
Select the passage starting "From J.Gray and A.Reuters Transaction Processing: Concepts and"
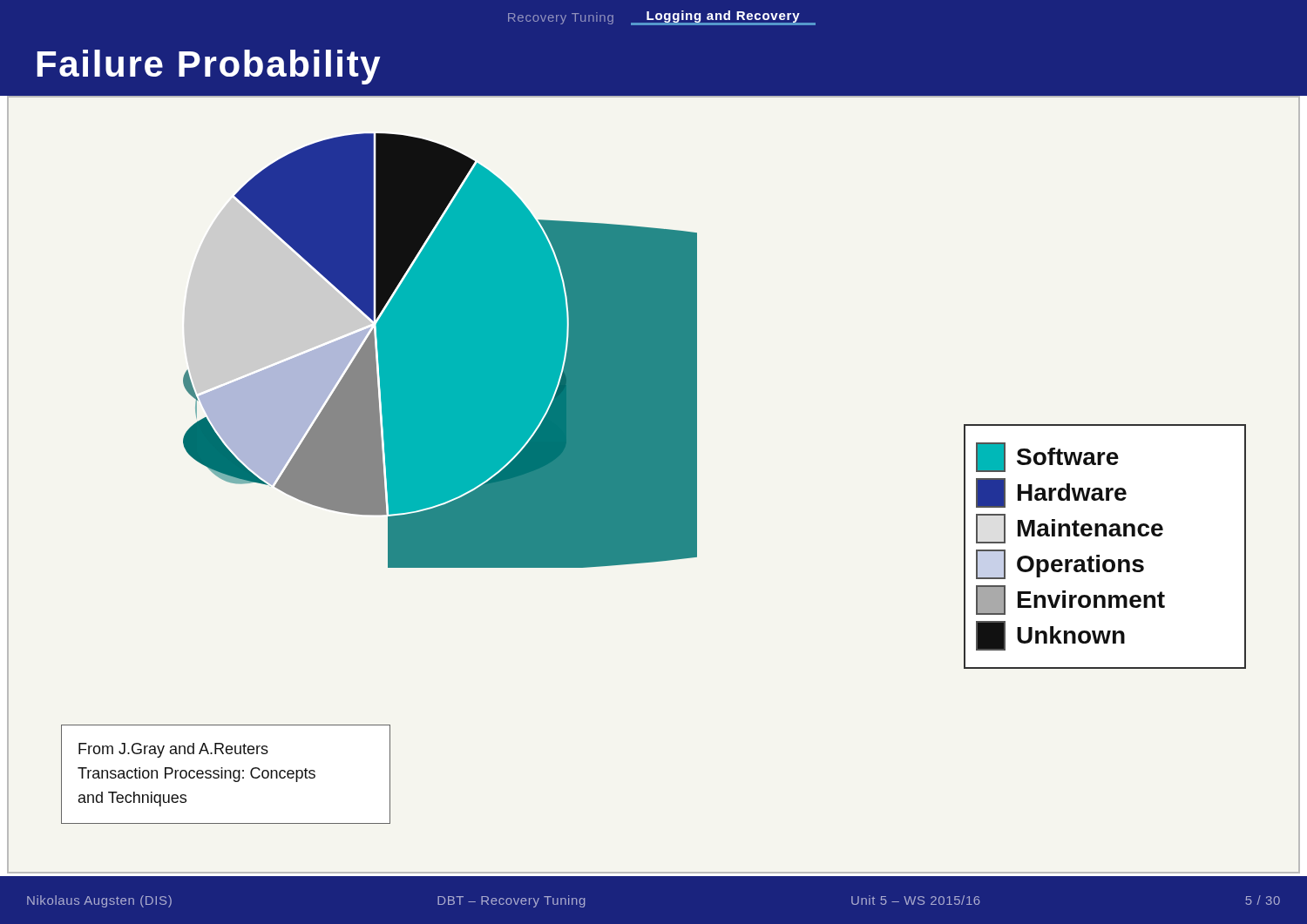click(x=197, y=774)
